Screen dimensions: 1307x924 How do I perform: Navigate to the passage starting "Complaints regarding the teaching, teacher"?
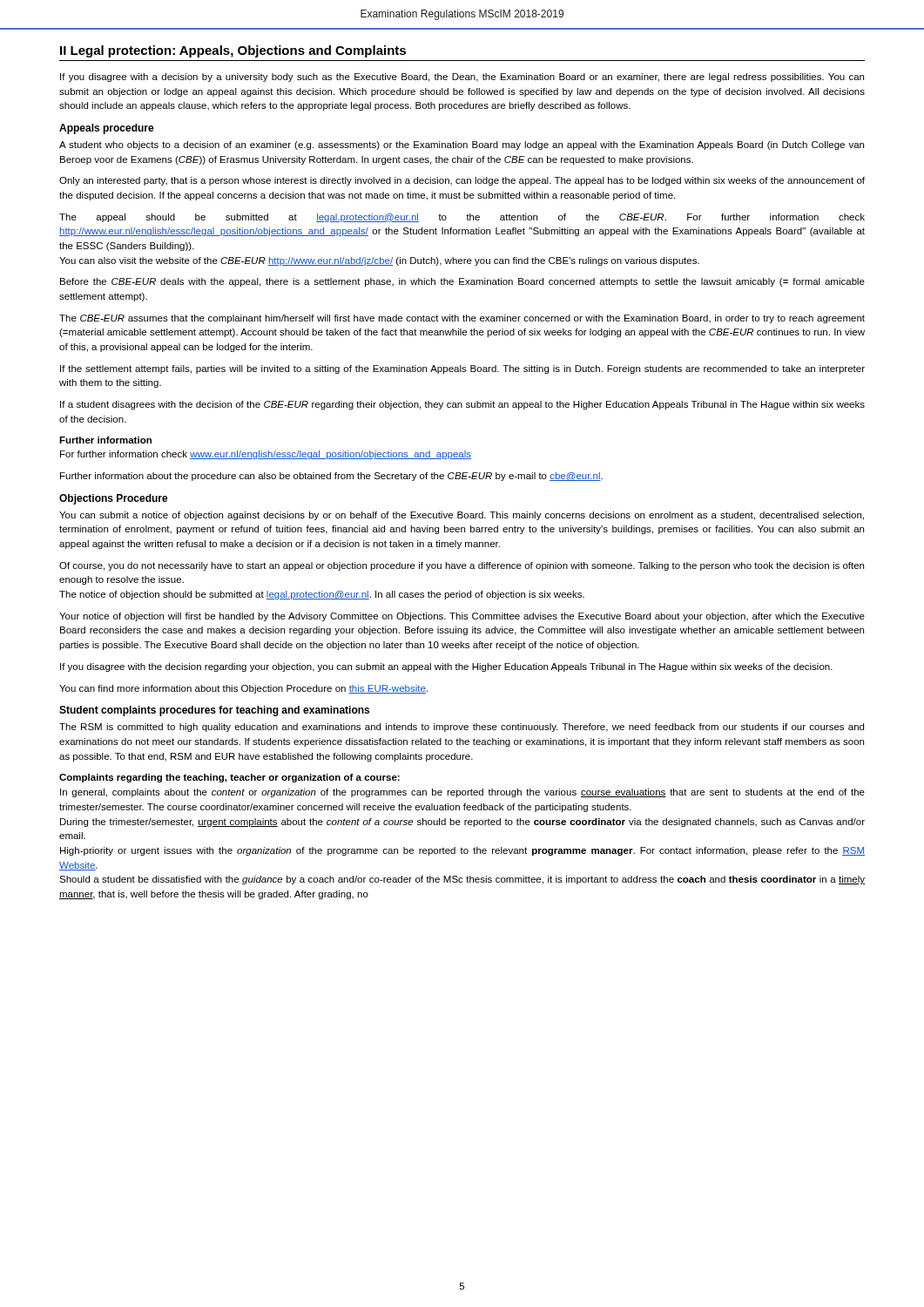(x=230, y=777)
